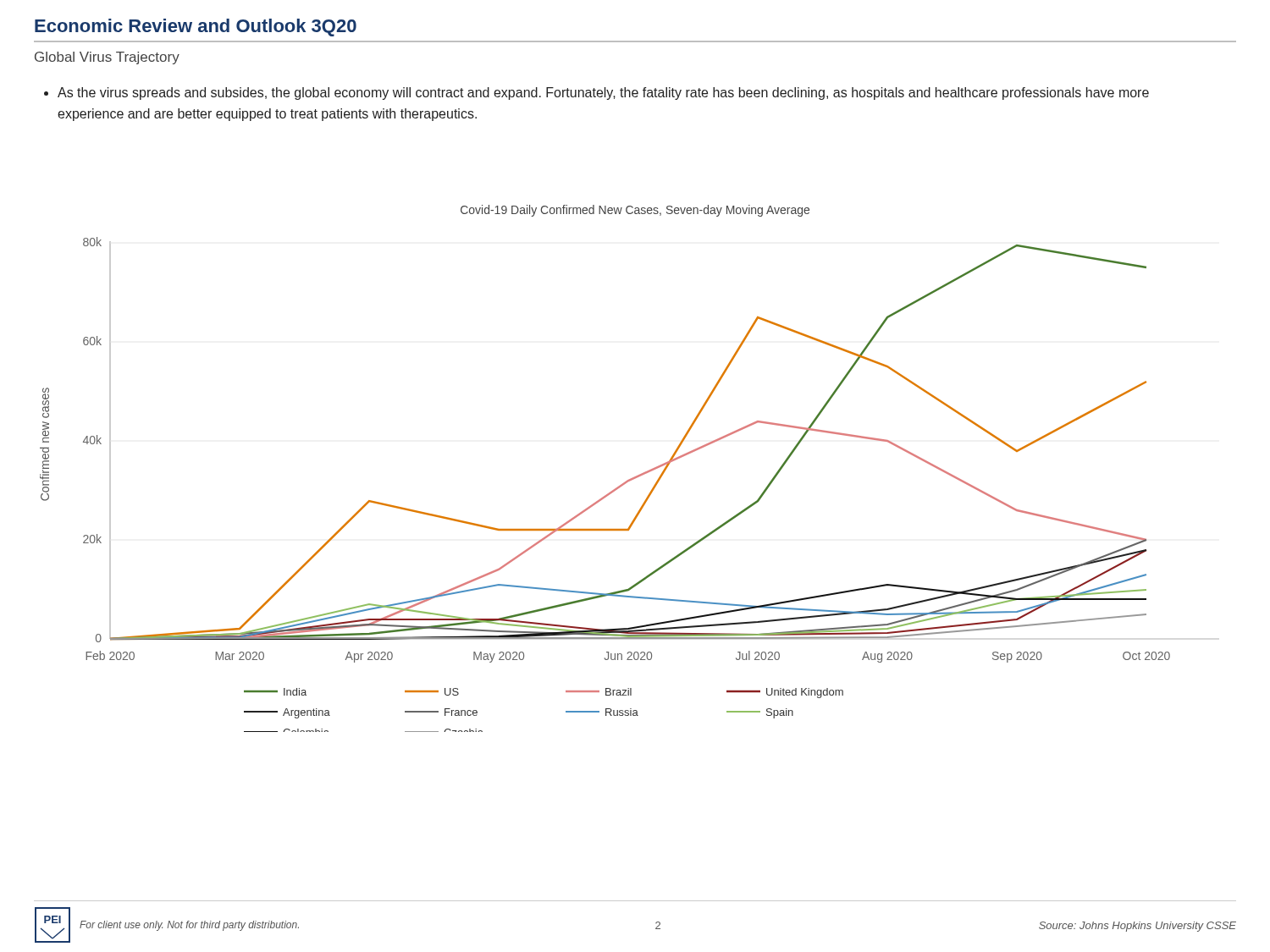Point to "Global Virus Trajectory"
1270x952 pixels.
pos(107,57)
